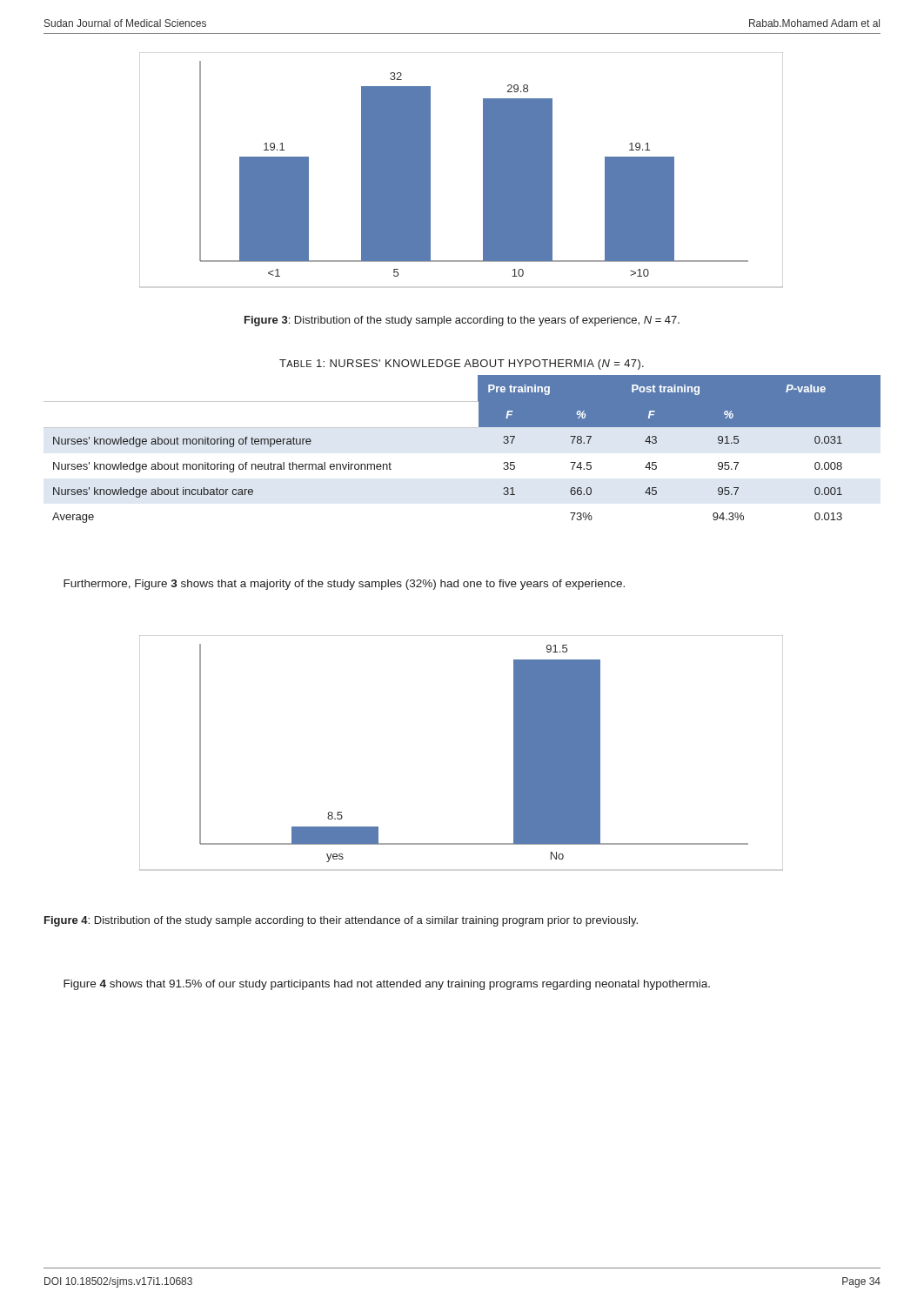The width and height of the screenshot is (924, 1305).
Task: Navigate to the passage starting "TABLE 1: Nurses' knowledge about hypothermia (n"
Action: [462, 363]
